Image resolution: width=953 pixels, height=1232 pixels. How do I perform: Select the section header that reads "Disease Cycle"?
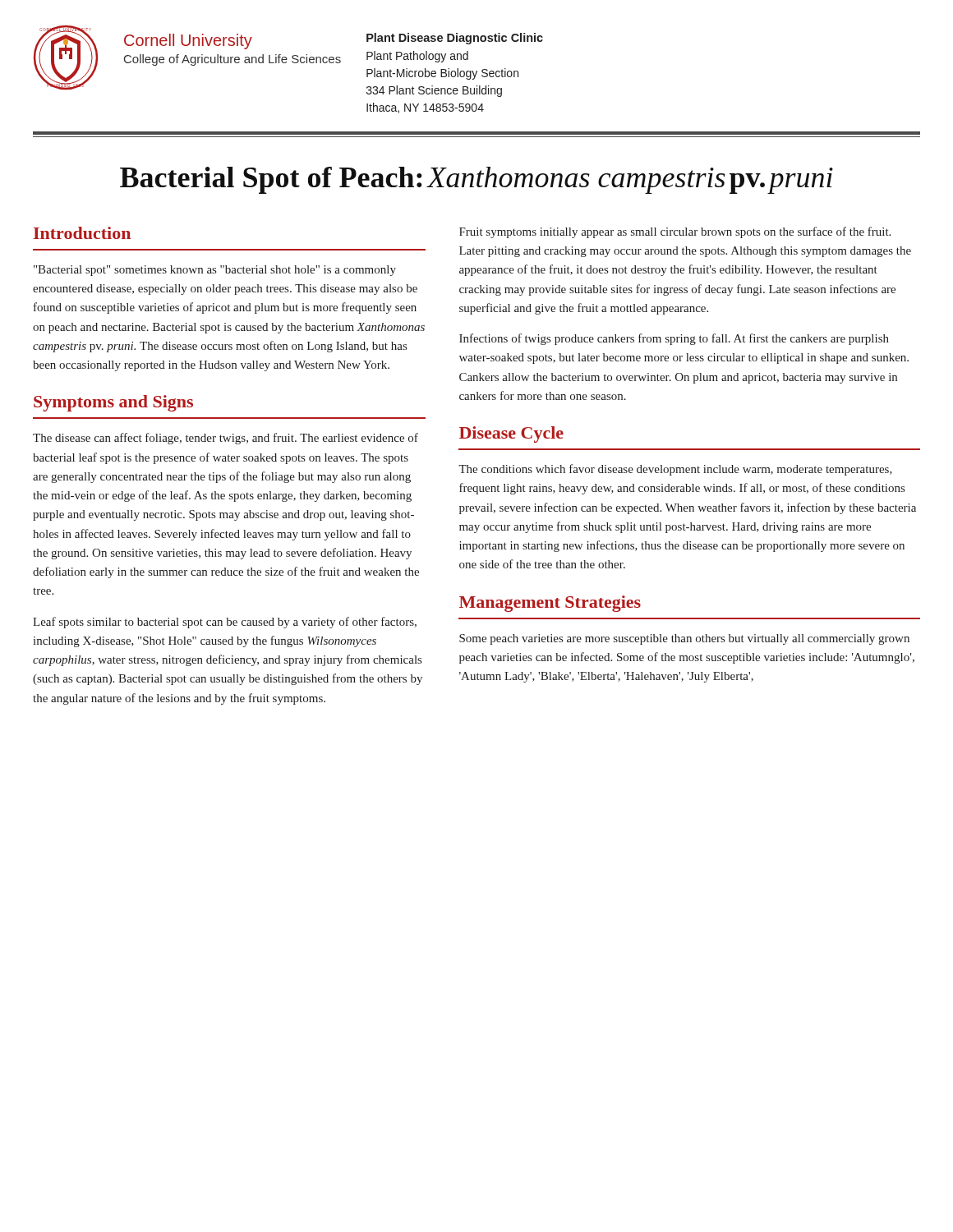click(x=511, y=432)
